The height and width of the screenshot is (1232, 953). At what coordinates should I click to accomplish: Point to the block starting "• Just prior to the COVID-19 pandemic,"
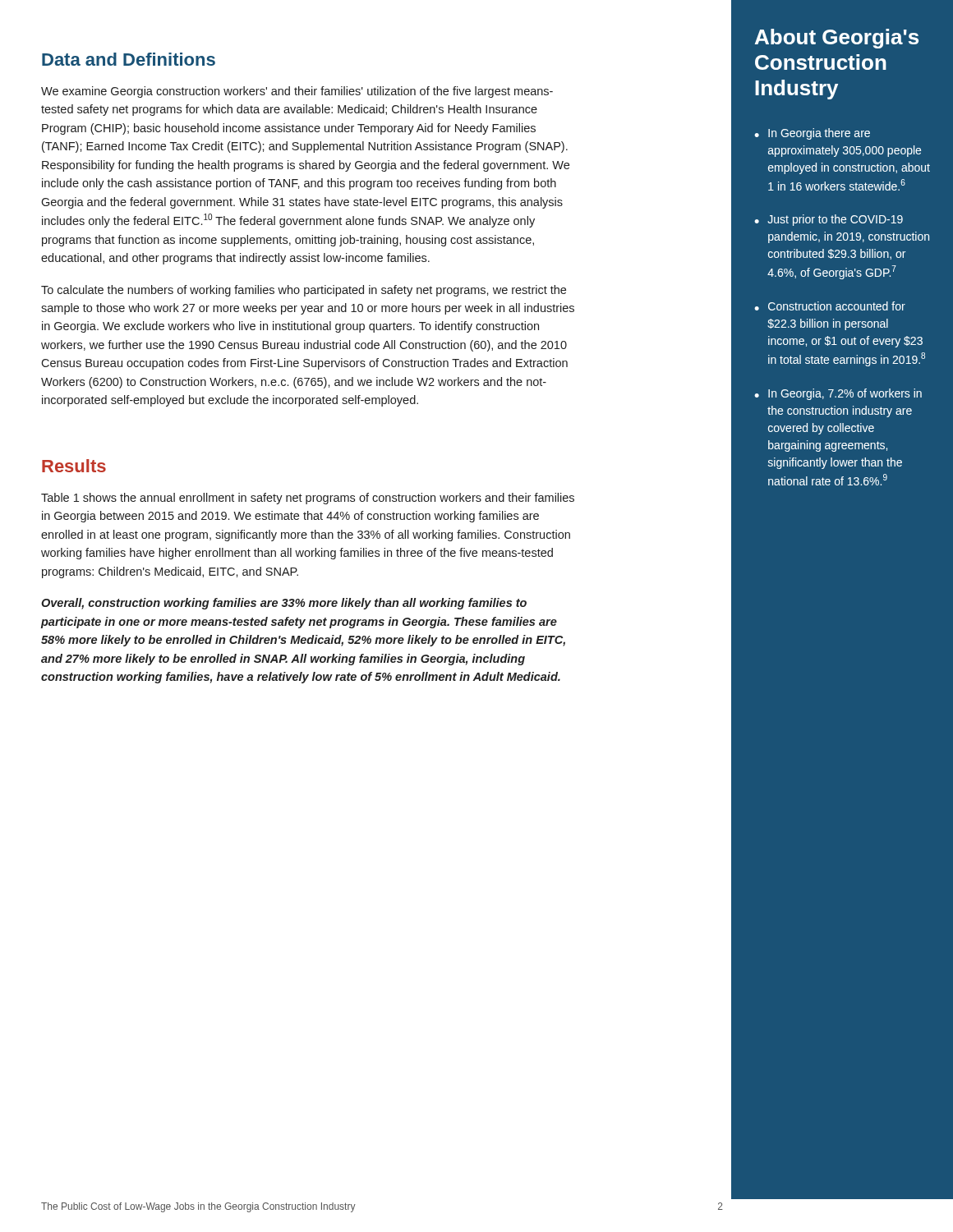point(842,246)
